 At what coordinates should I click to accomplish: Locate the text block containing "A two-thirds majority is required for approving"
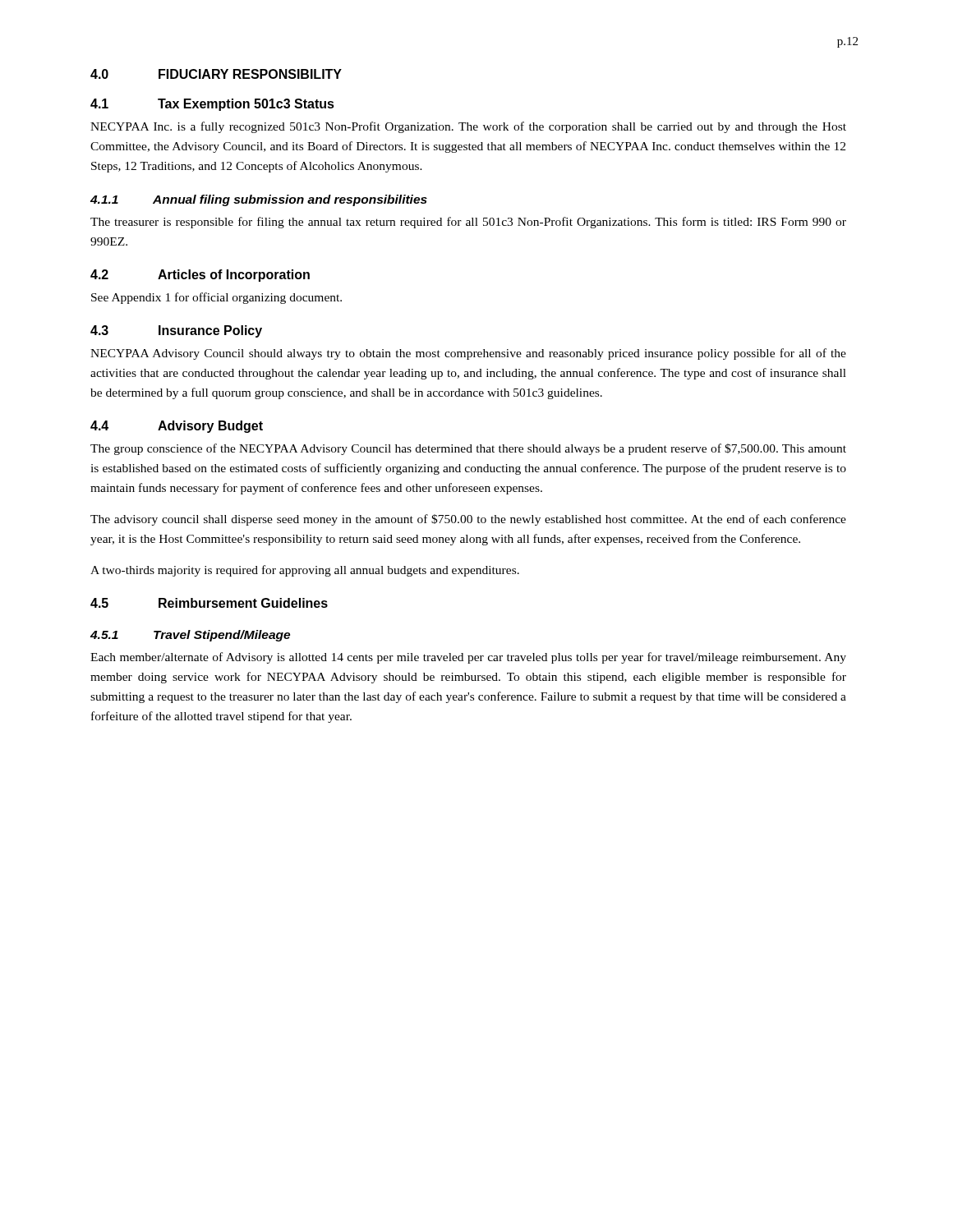coord(305,570)
